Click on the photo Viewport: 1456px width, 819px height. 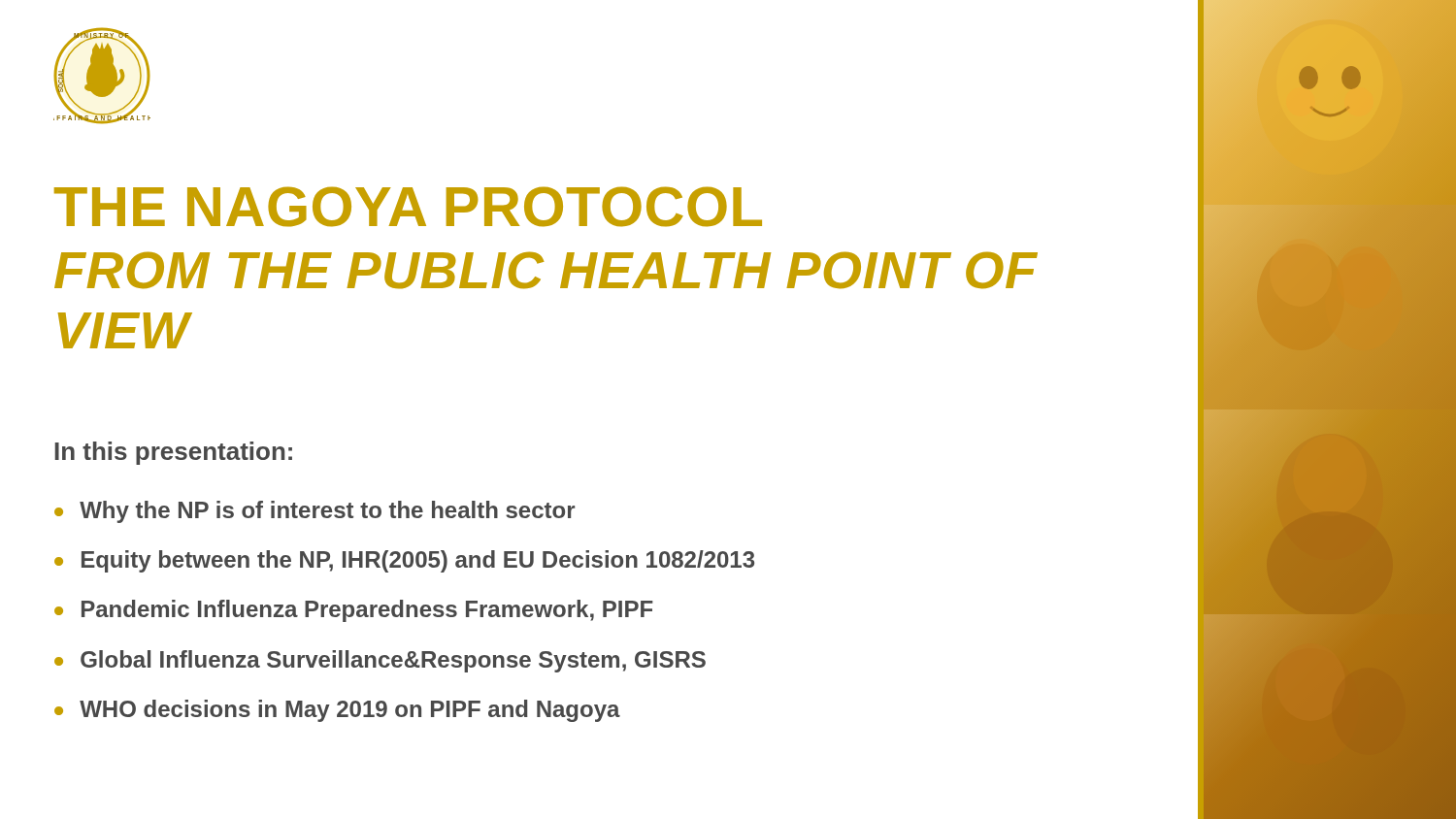pyautogui.click(x=1330, y=410)
